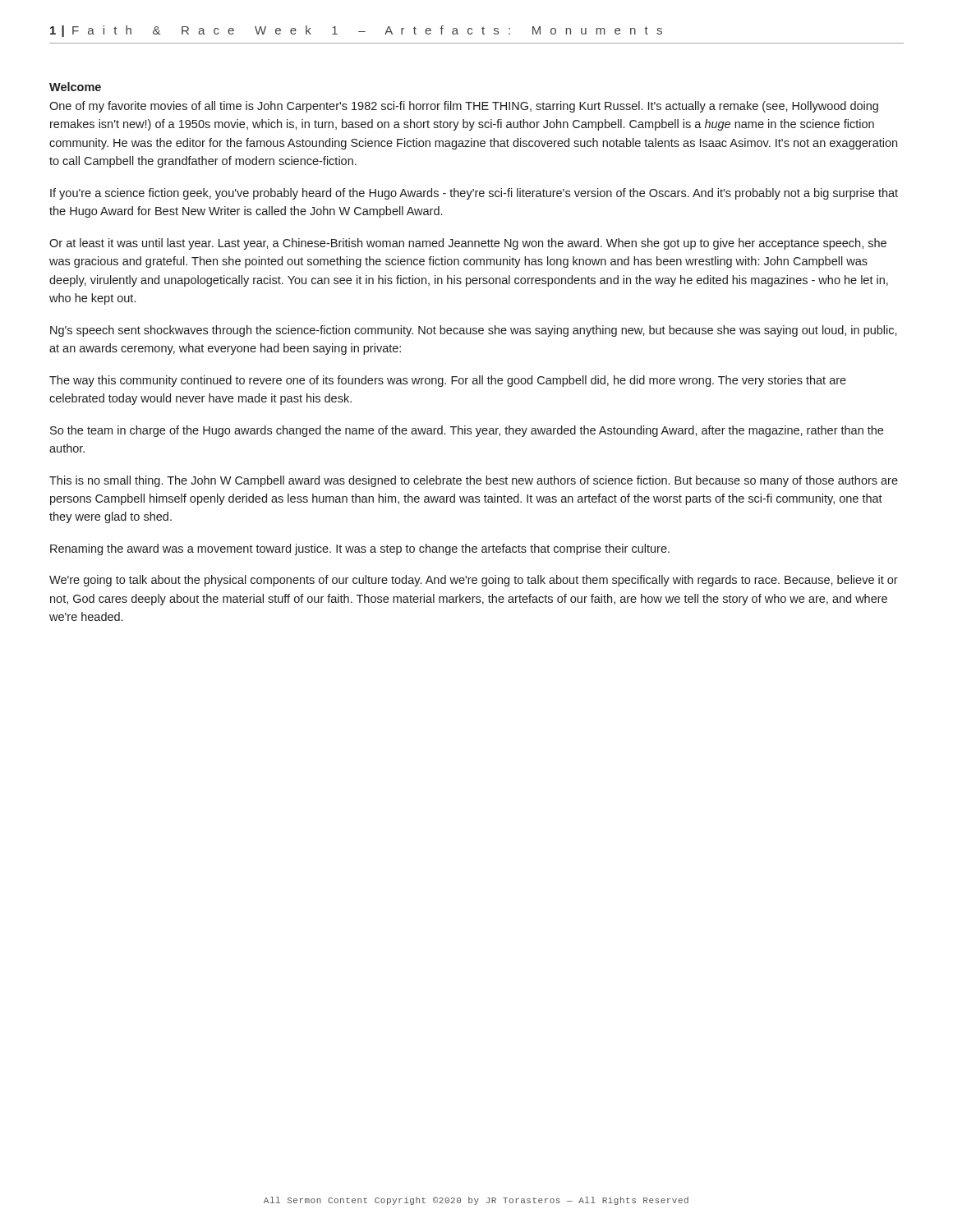Where is the passage that starts "We're going to talk about"?
The height and width of the screenshot is (1232, 953).
point(473,599)
